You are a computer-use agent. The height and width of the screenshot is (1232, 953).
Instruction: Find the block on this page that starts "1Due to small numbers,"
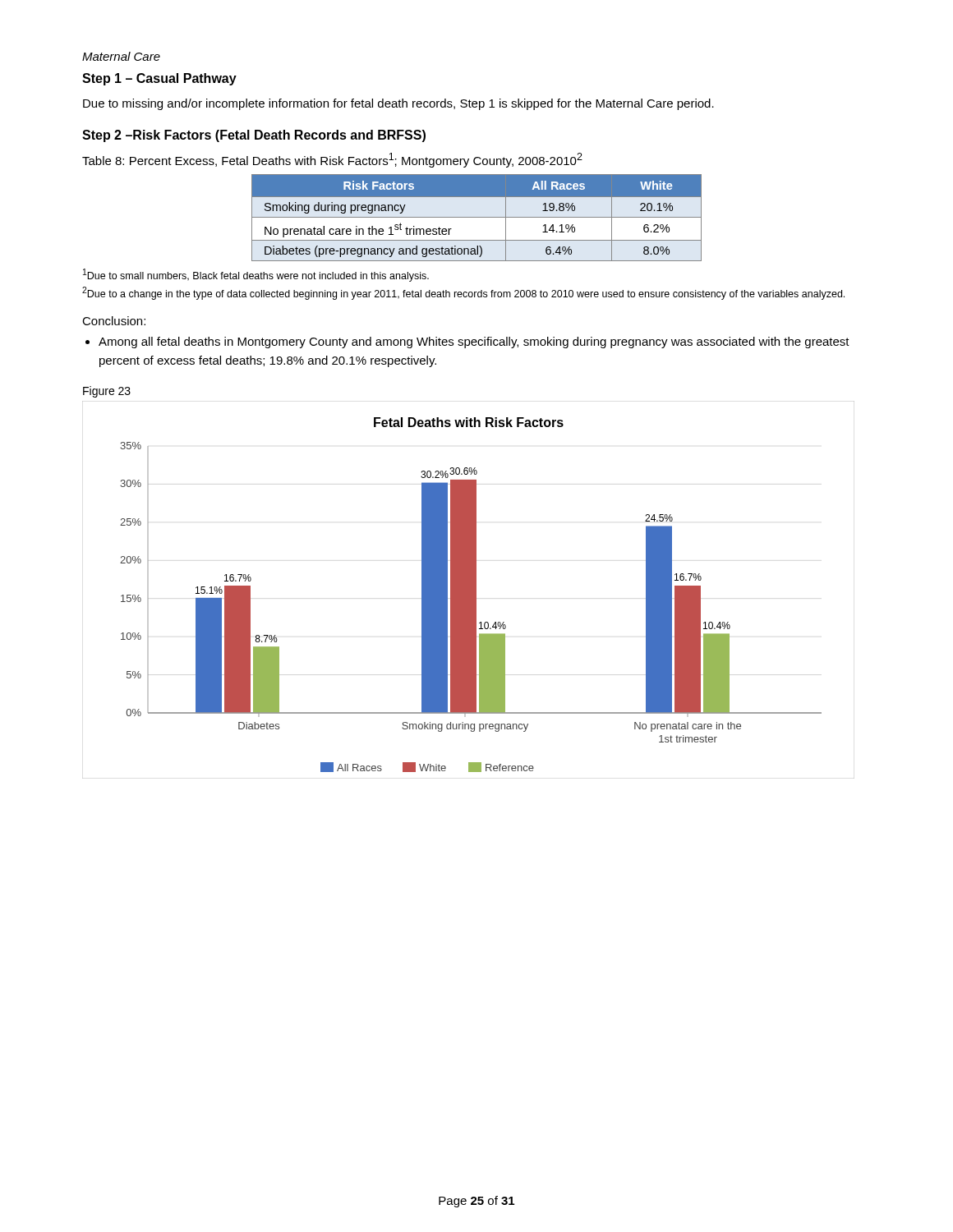coord(464,284)
